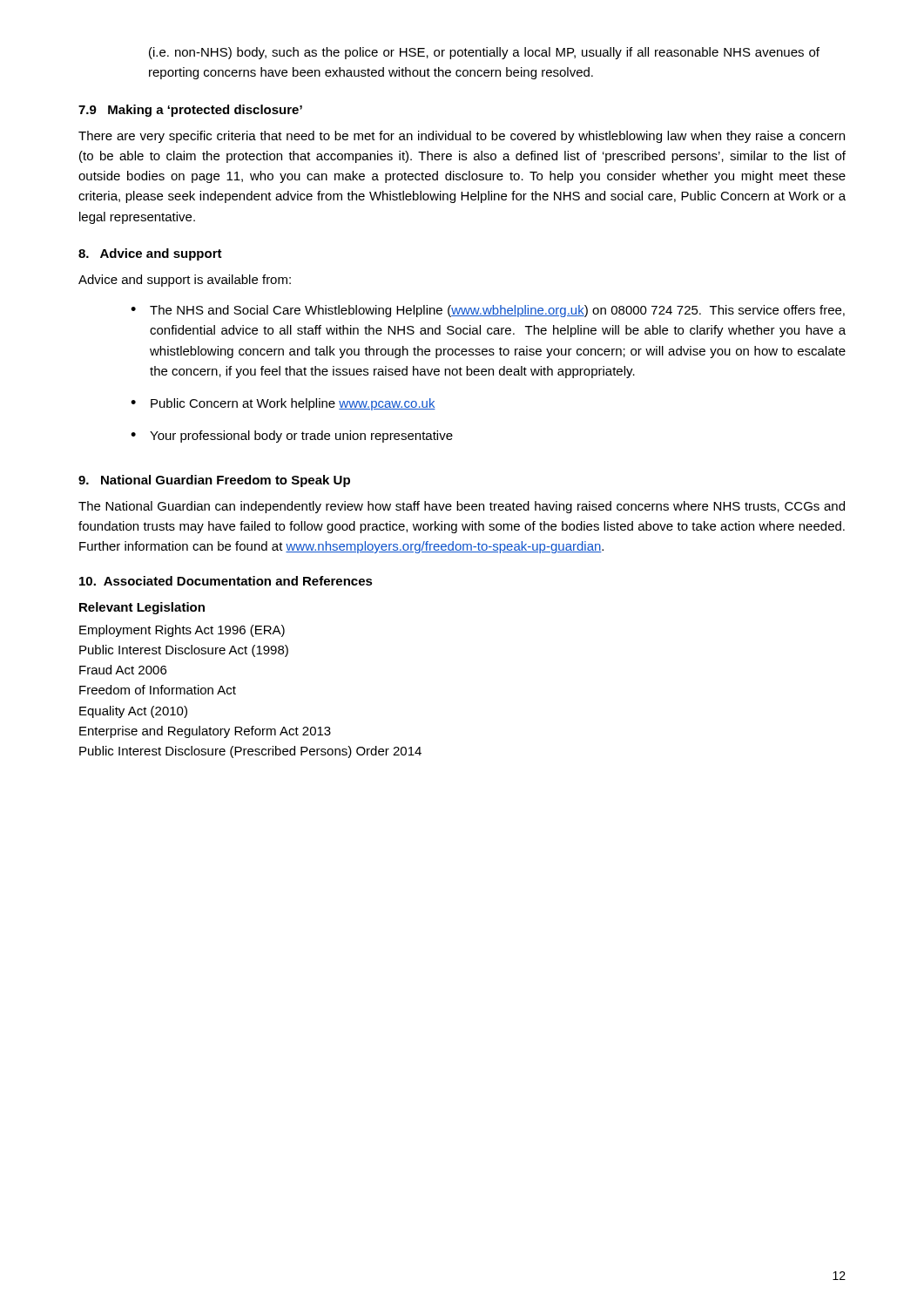Navigate to the text starting "• The NHS and Social Care Whistleblowing Helpline"

488,340
